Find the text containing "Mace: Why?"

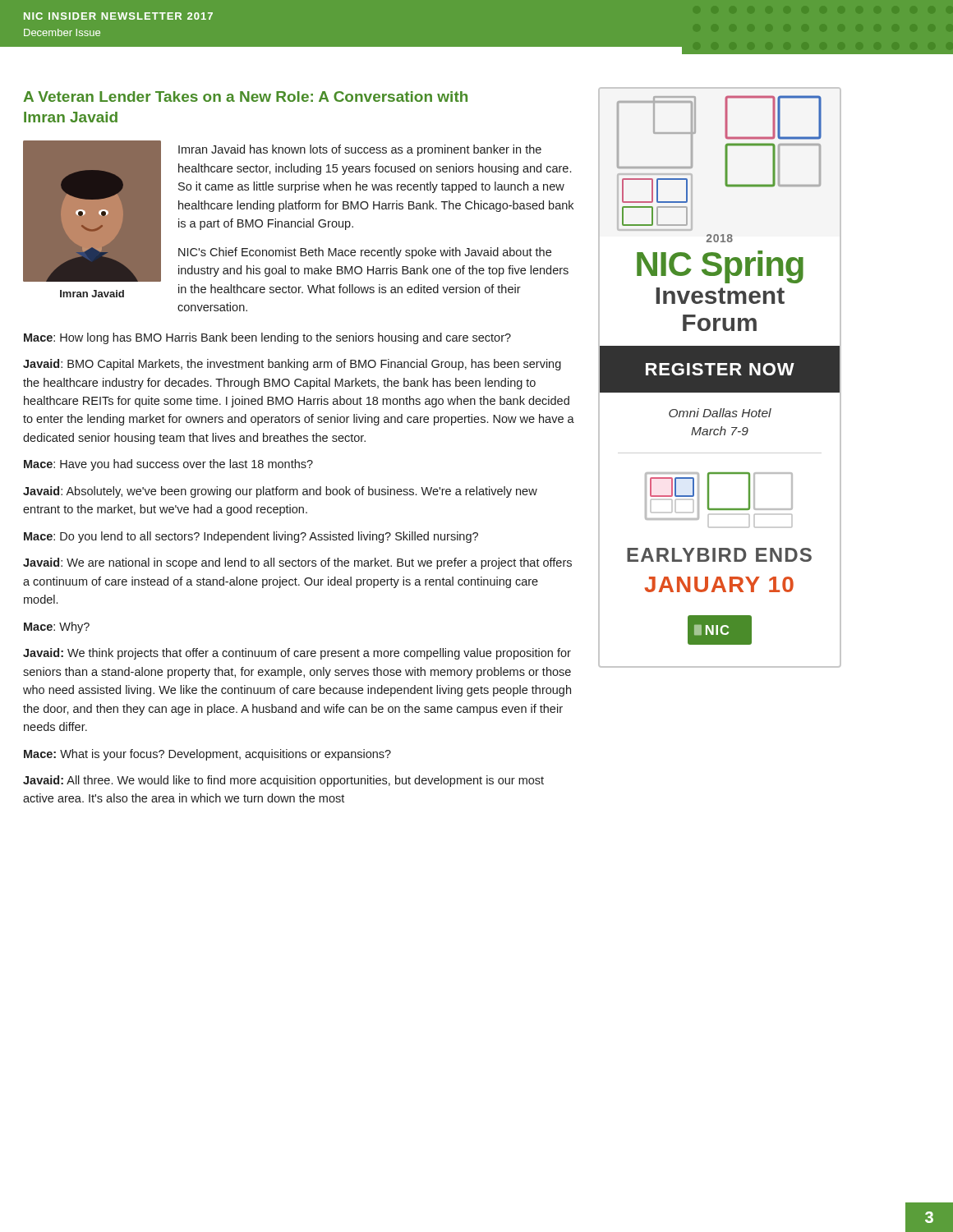tap(56, 626)
